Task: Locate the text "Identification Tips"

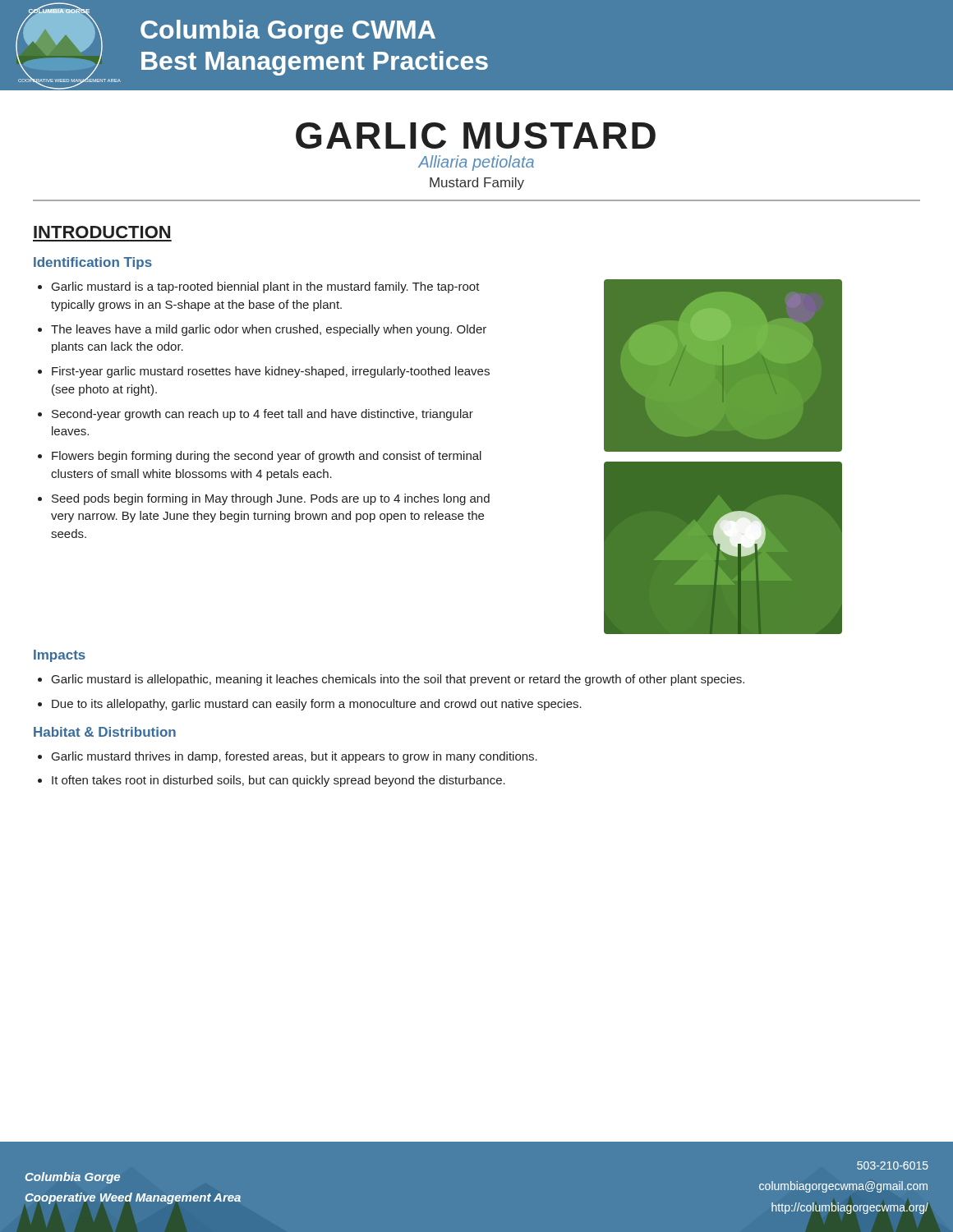Action: click(x=92, y=262)
